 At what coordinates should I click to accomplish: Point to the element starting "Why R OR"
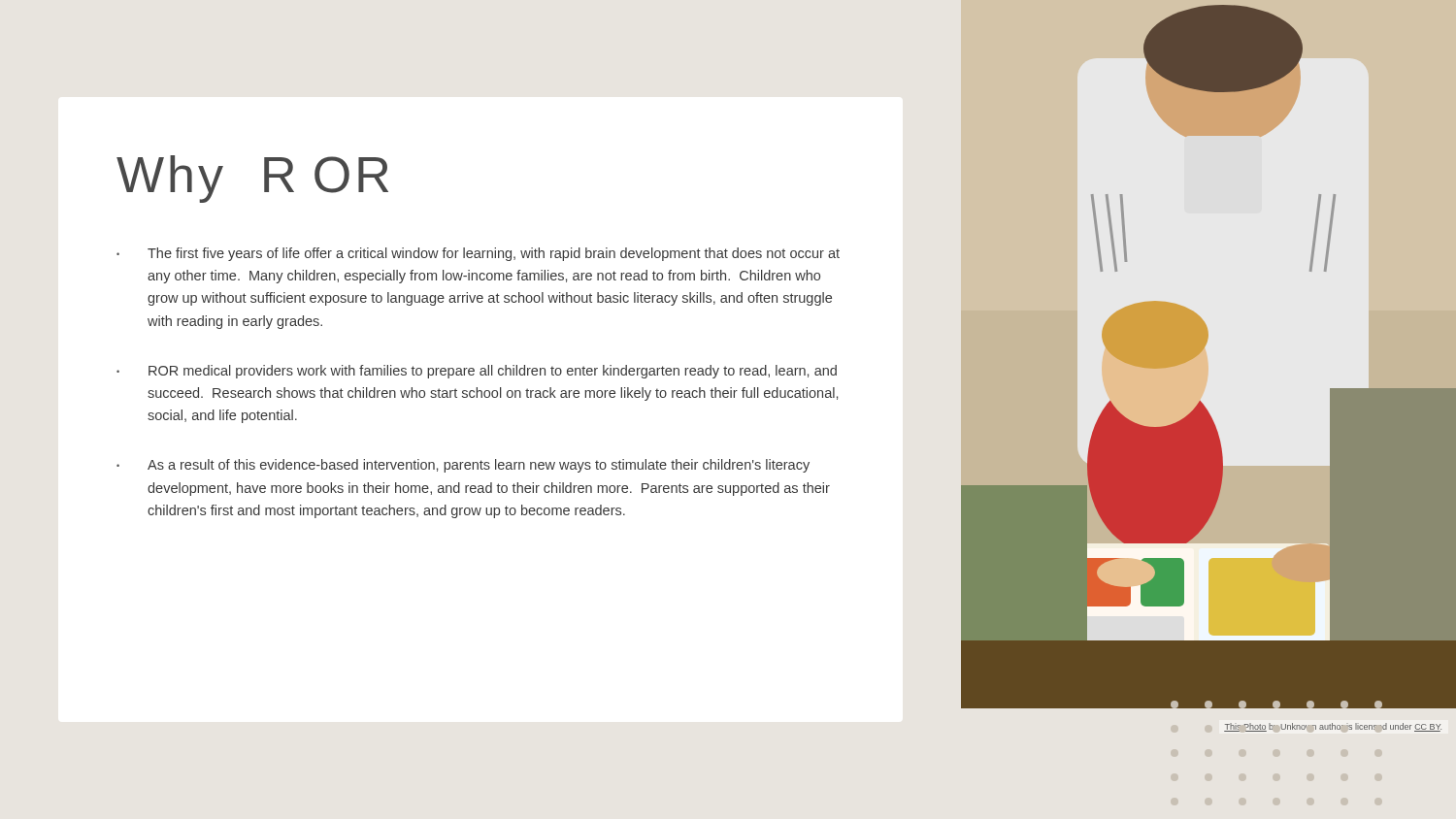255,175
